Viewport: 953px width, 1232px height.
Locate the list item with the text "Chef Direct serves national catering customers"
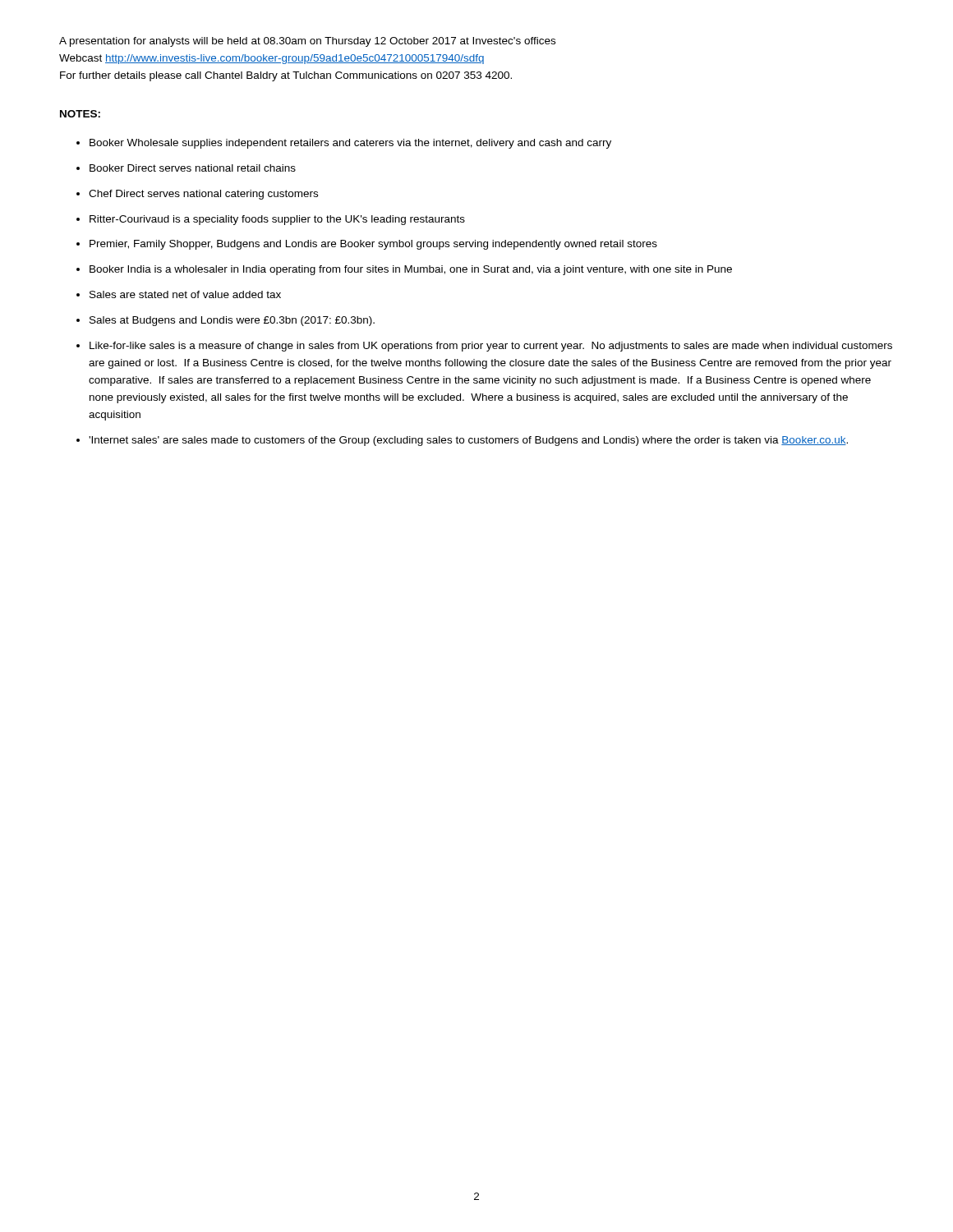tap(204, 193)
